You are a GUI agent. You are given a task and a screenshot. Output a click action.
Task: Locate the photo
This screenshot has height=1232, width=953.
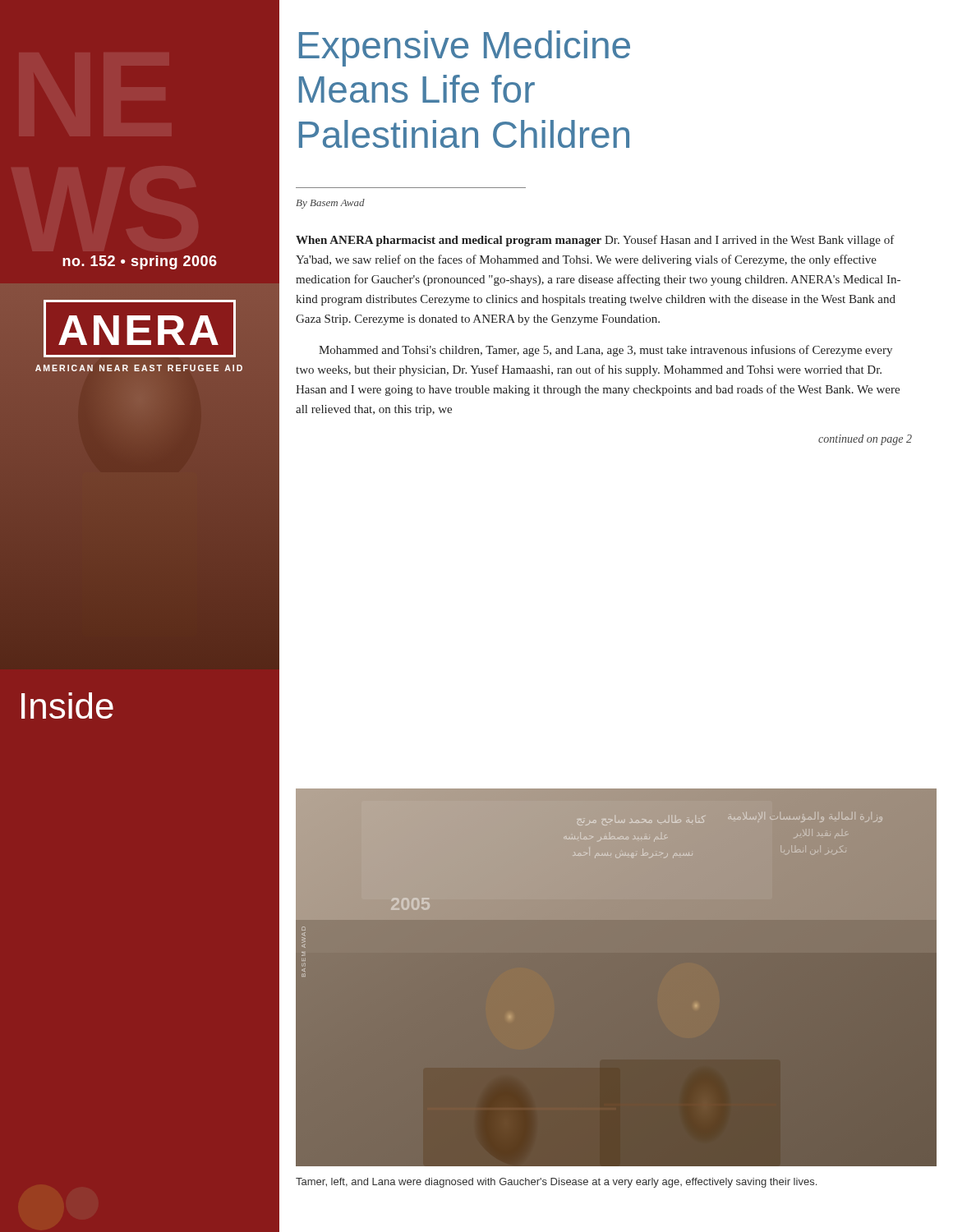(616, 977)
